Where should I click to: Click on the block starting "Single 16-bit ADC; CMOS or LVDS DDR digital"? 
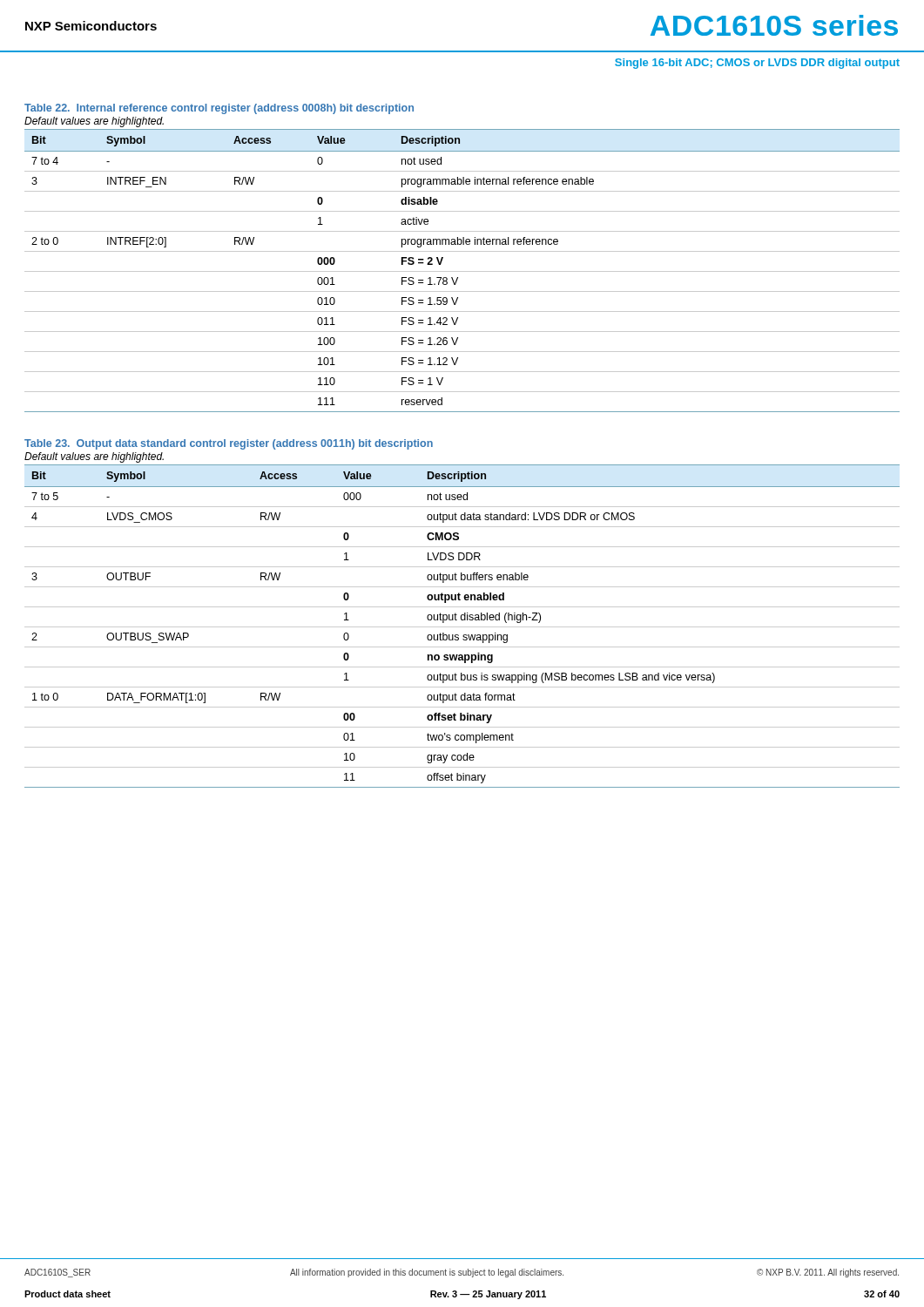pos(757,62)
